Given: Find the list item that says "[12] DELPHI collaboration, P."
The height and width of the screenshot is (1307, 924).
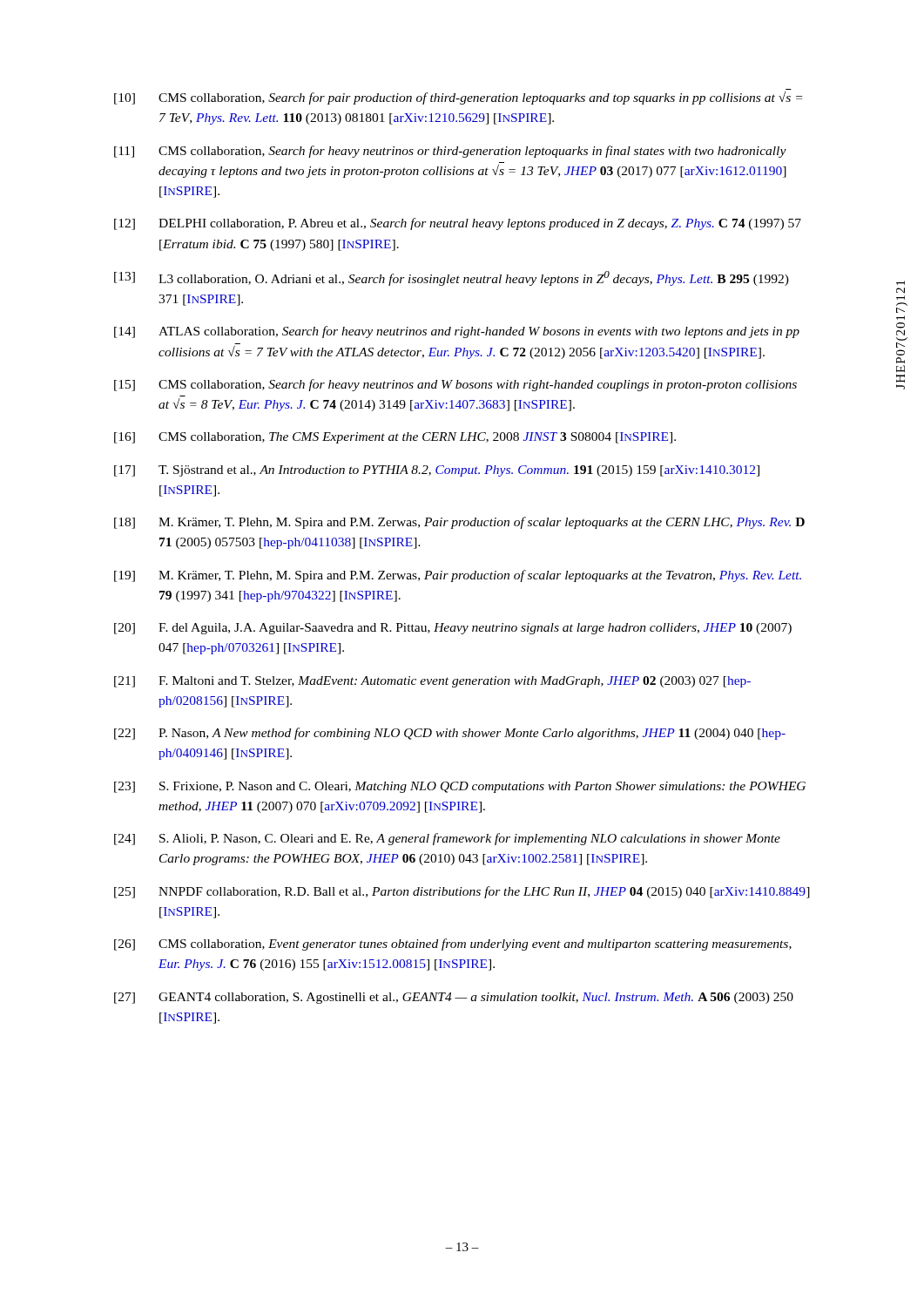Looking at the screenshot, I should tap(462, 233).
